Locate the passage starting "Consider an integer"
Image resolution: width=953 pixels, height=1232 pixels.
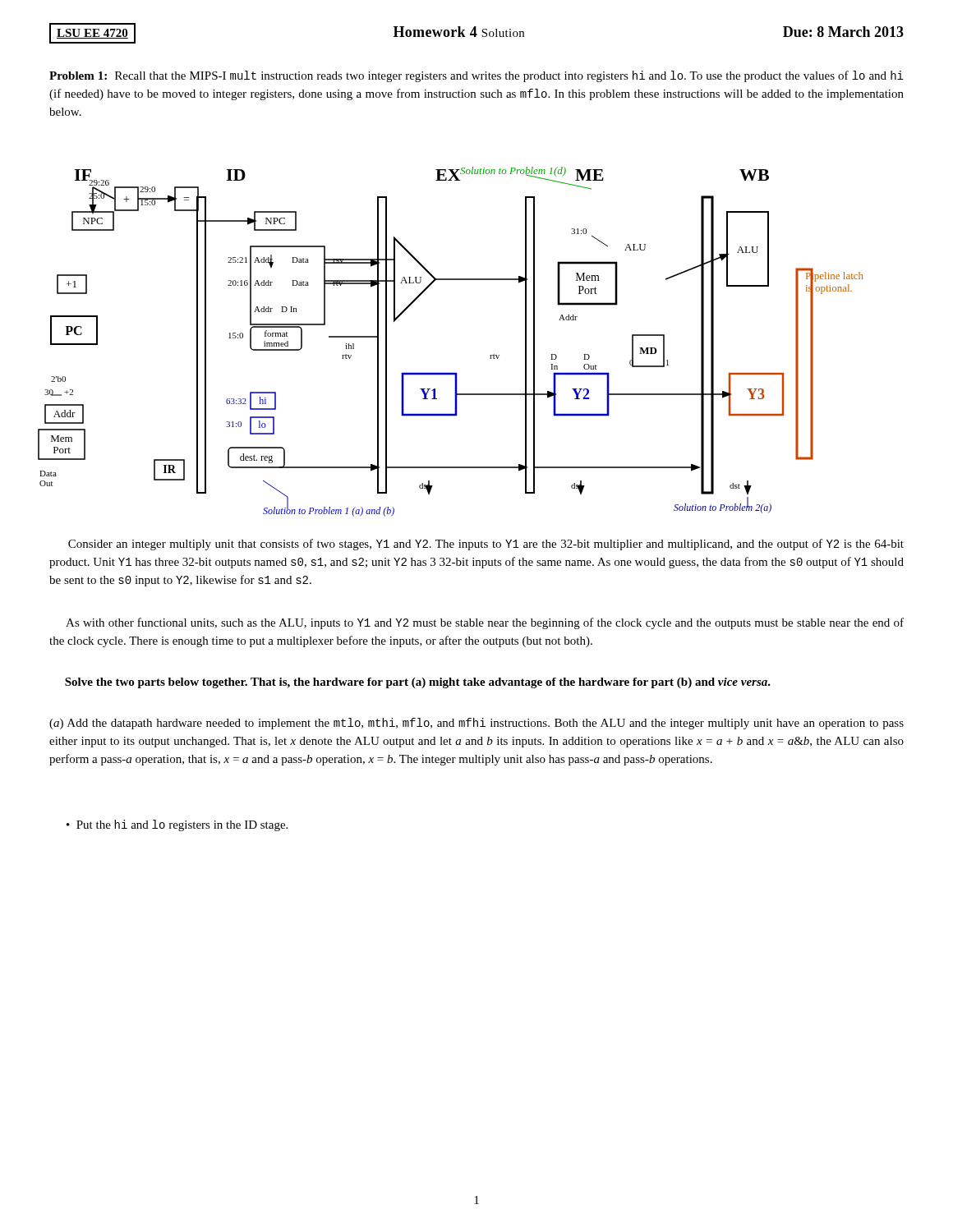[x=476, y=562]
